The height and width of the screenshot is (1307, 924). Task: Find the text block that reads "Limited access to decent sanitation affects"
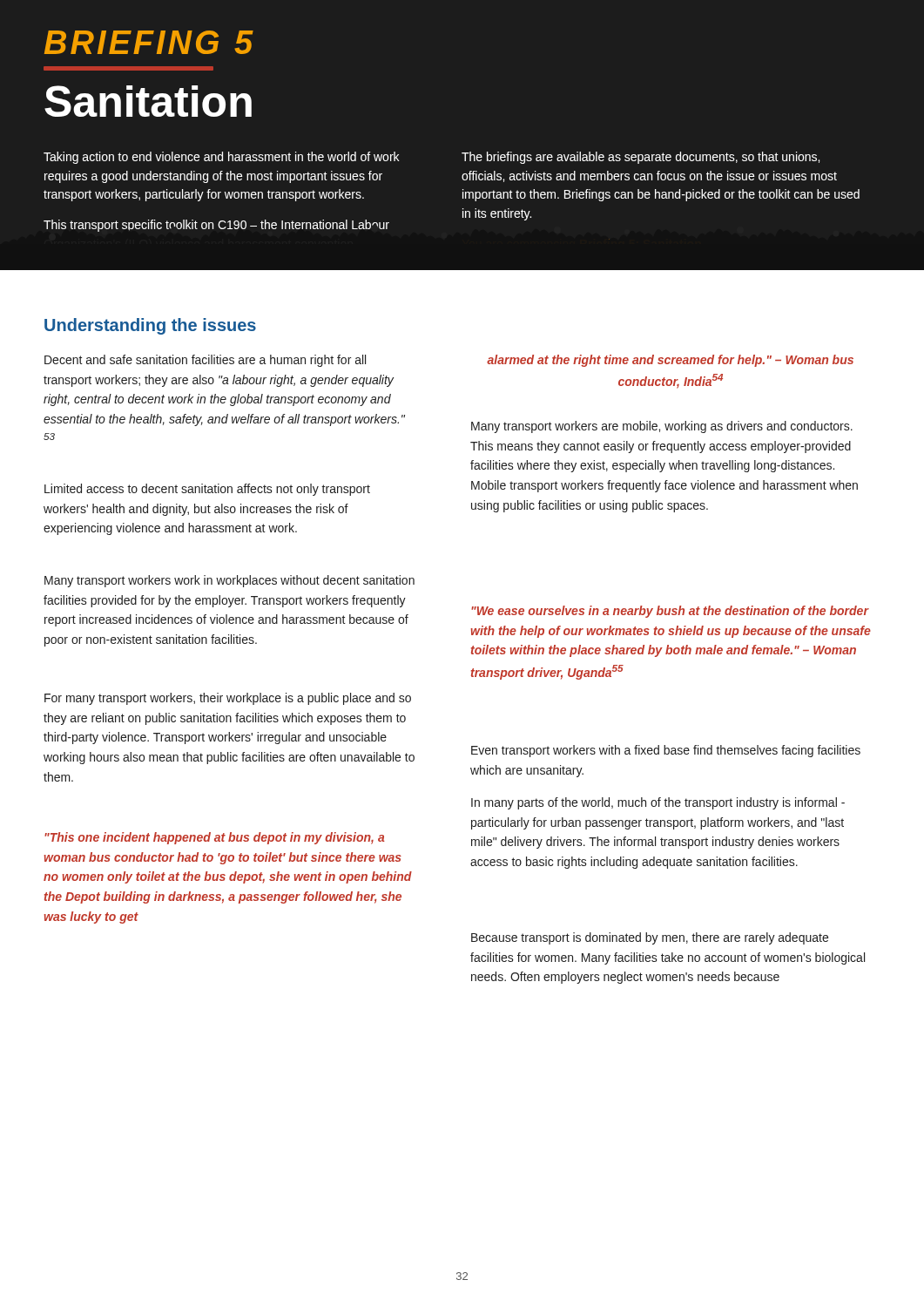coord(207,509)
